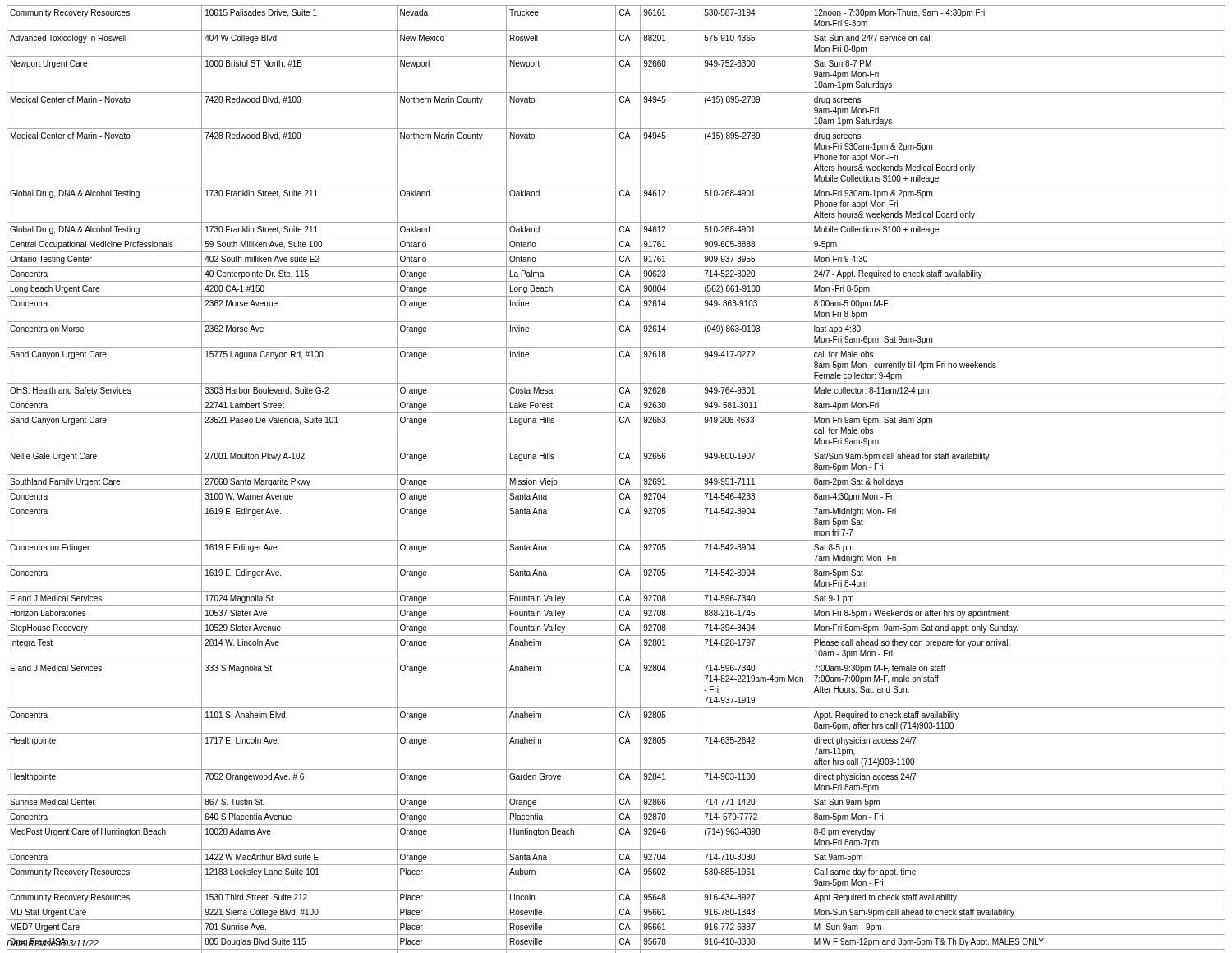Click on the table containing "Please call ahead so"
The width and height of the screenshot is (1232, 953).
click(616, 479)
